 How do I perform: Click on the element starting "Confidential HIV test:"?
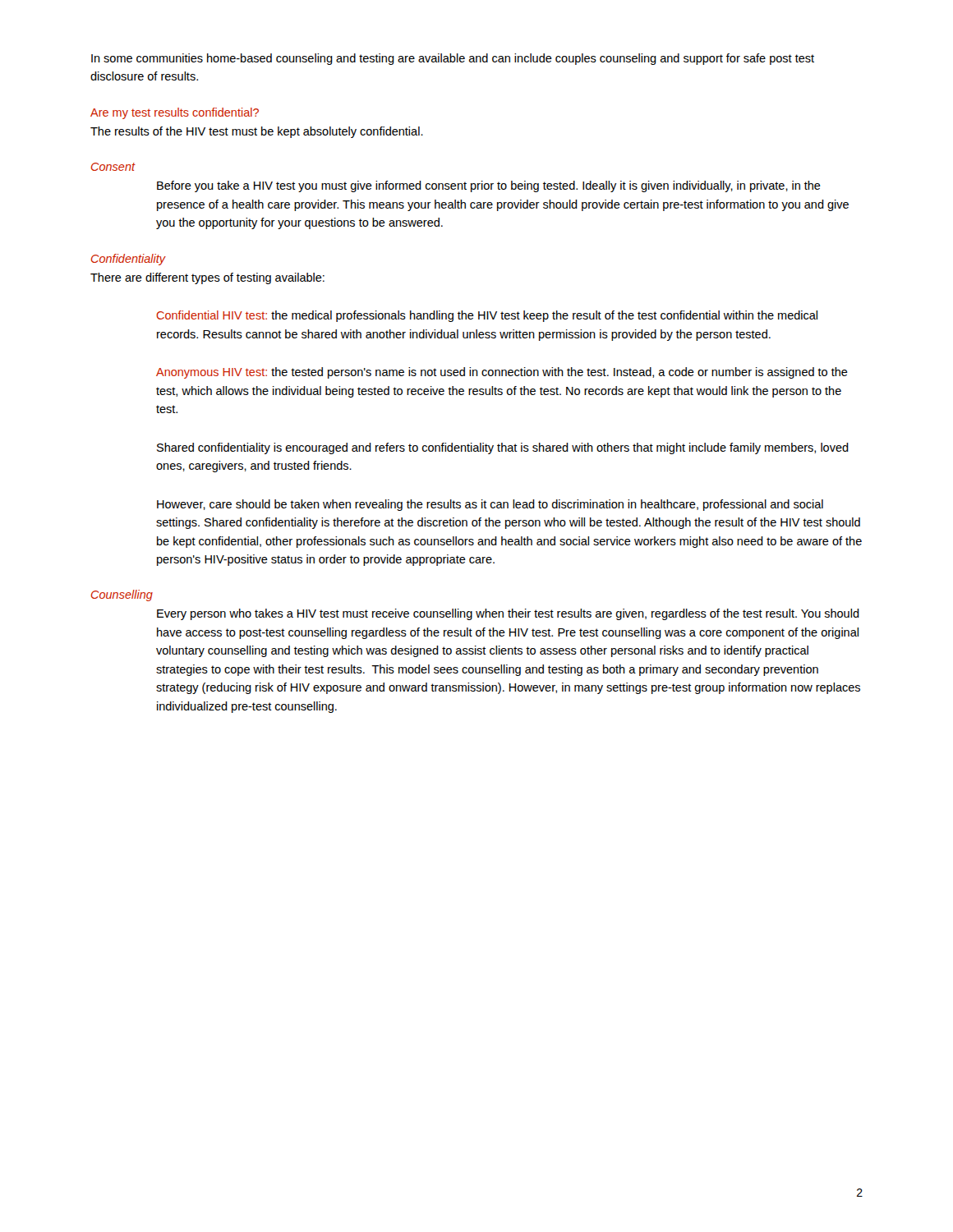(x=487, y=325)
